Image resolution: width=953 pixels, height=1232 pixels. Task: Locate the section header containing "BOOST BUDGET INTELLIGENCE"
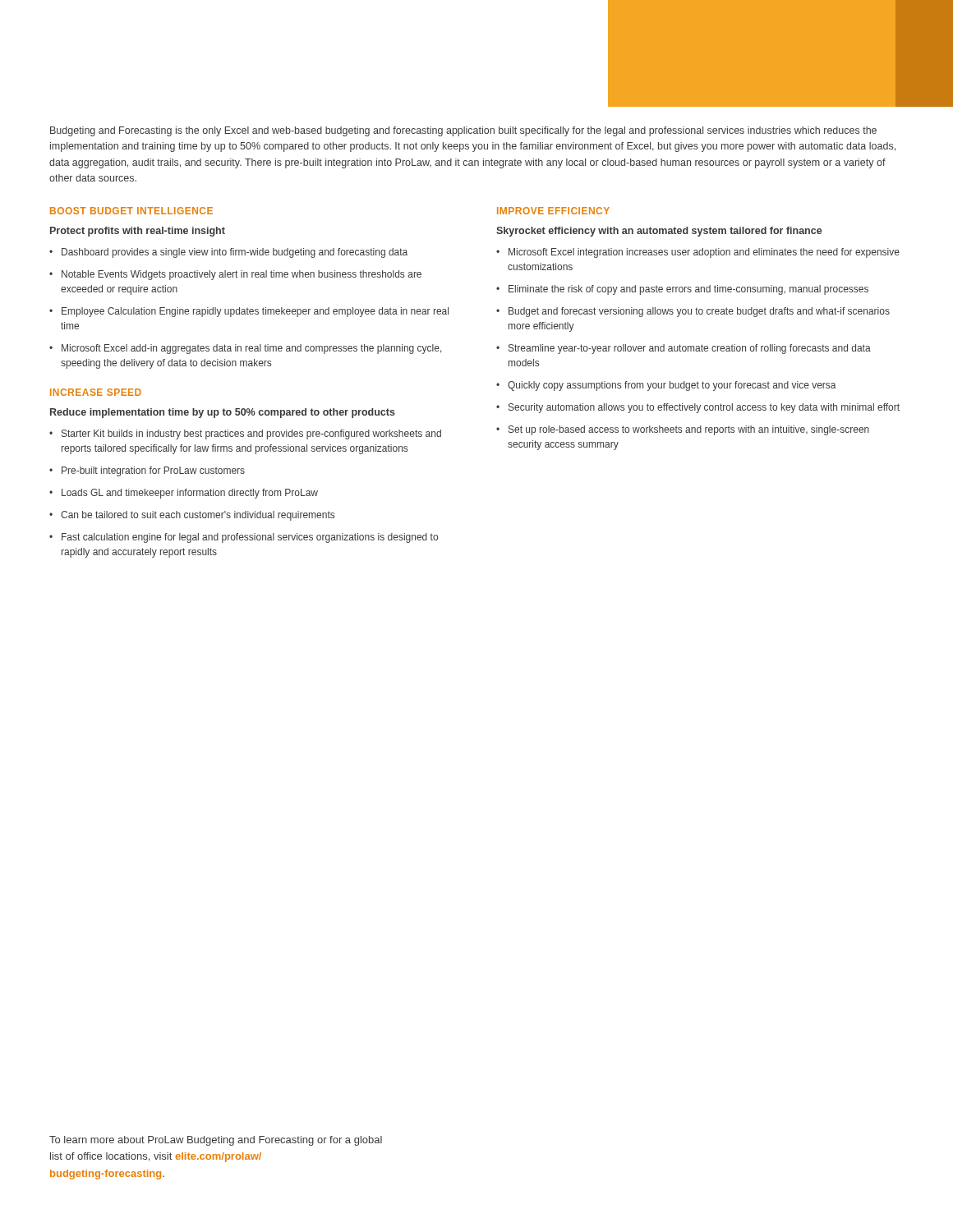pos(131,211)
